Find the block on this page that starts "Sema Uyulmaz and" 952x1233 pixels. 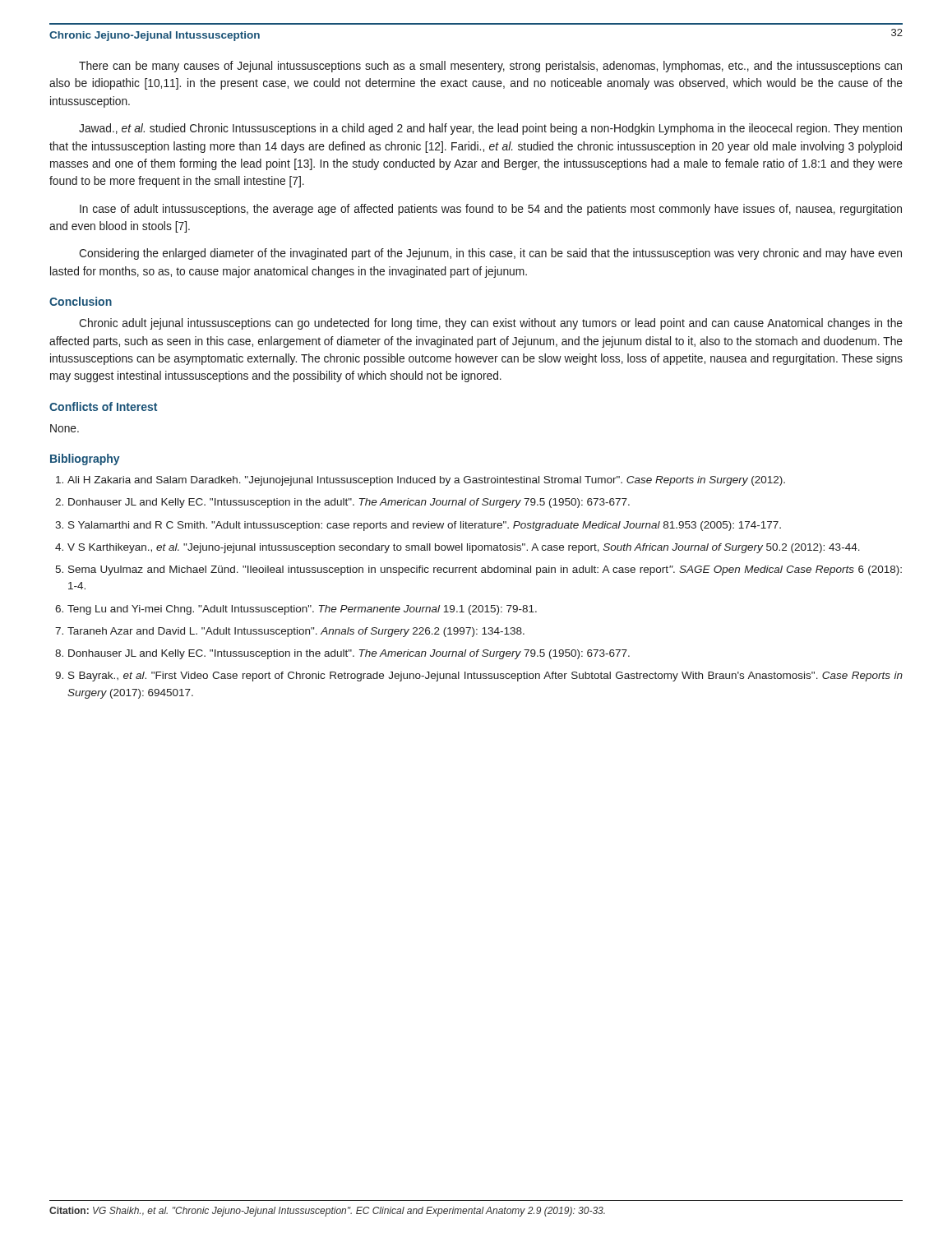click(485, 578)
